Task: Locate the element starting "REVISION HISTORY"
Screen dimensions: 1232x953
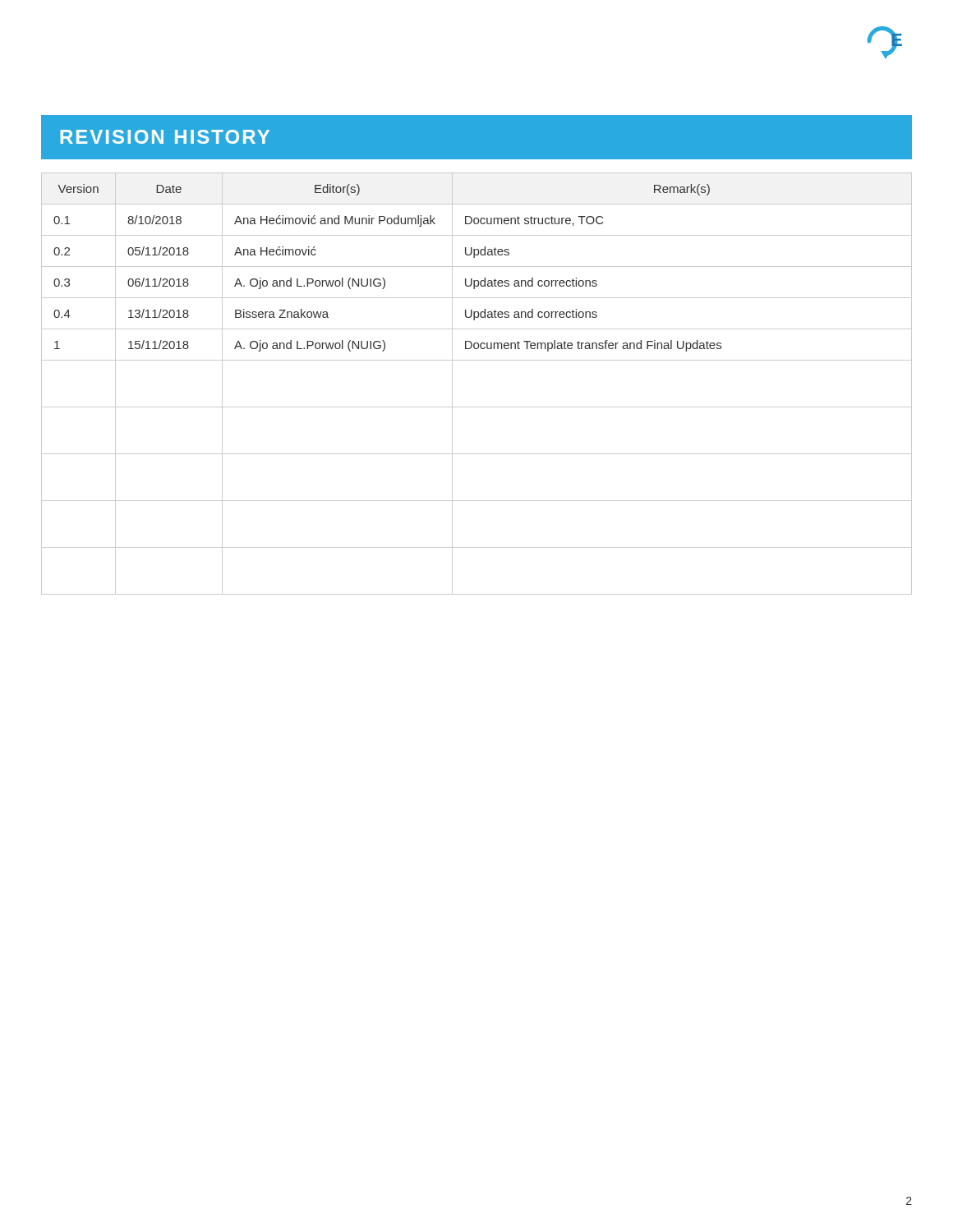Action: pyautogui.click(x=165, y=137)
